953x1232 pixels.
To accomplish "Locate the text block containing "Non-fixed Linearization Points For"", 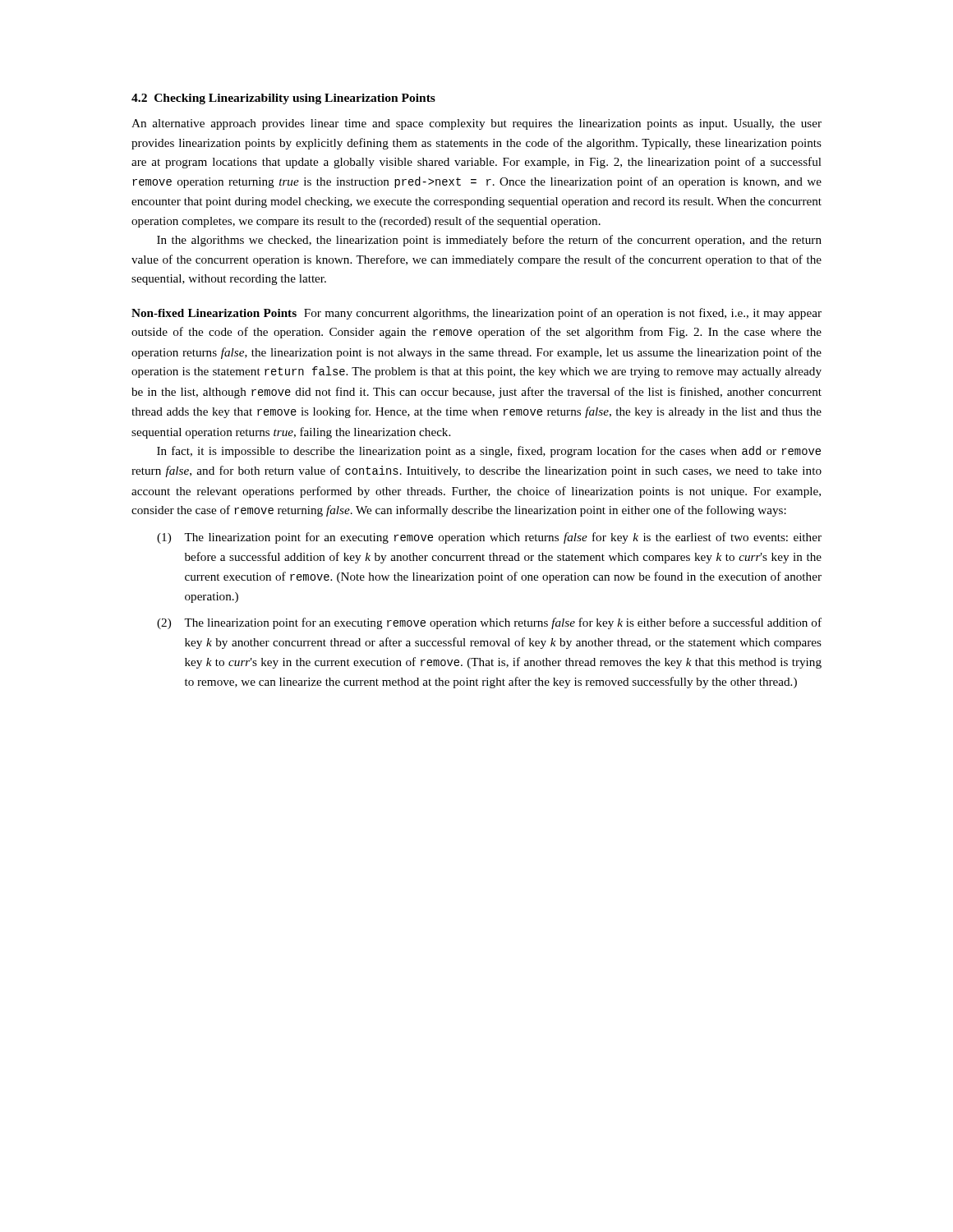I will pyautogui.click(x=476, y=412).
